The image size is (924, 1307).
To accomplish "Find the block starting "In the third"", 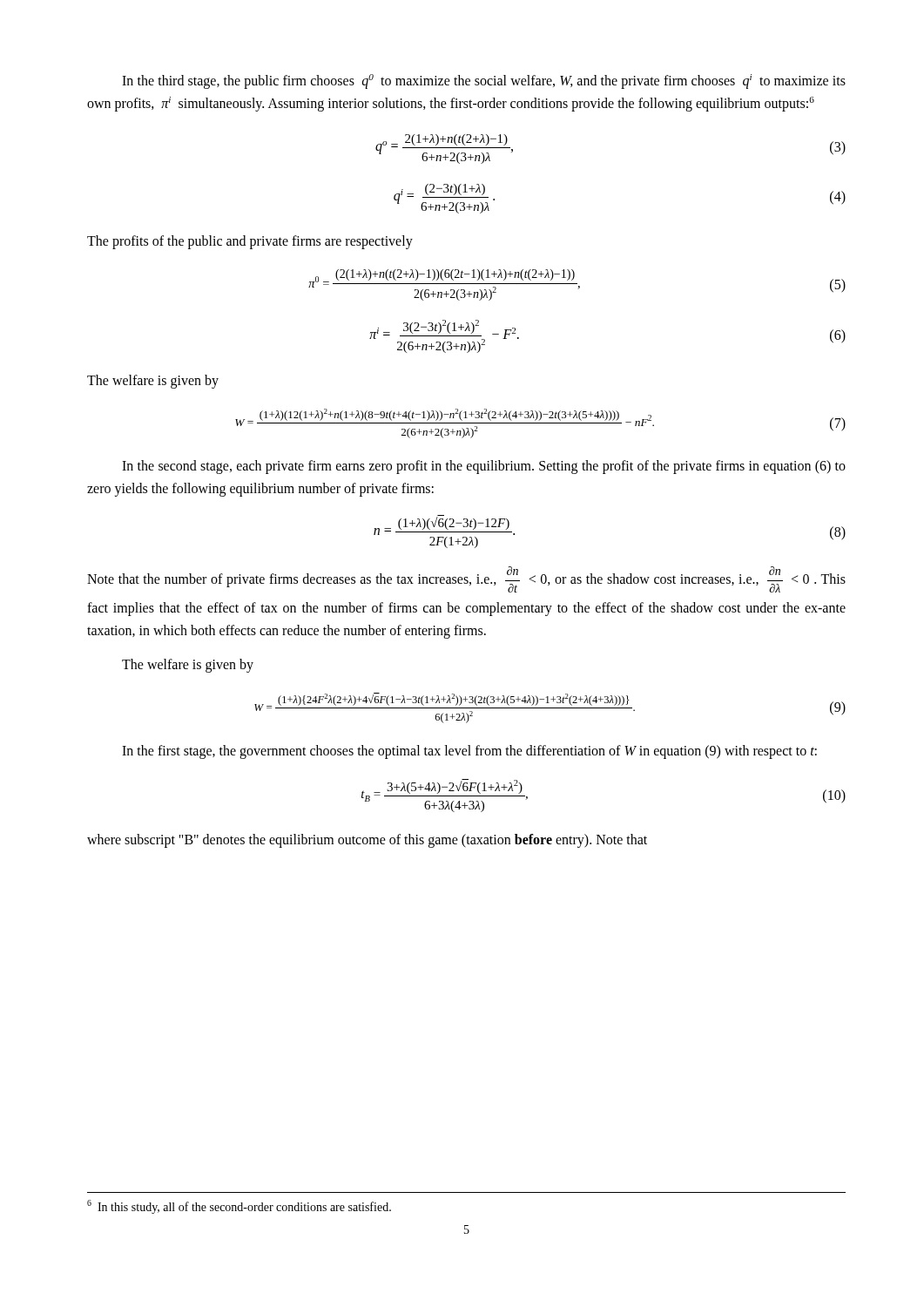I will click(x=466, y=92).
